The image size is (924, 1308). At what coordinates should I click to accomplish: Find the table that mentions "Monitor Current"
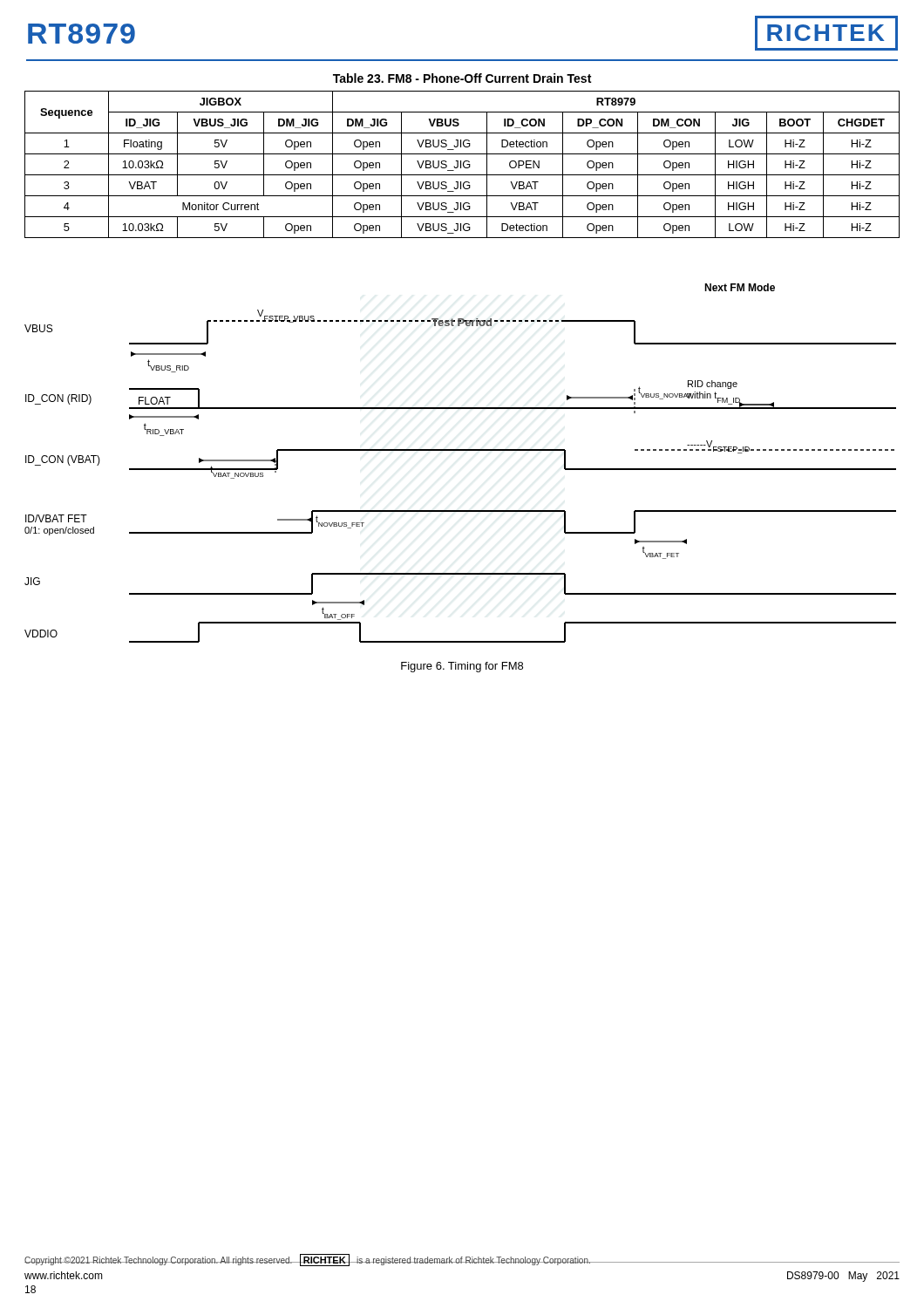pyautogui.click(x=462, y=164)
